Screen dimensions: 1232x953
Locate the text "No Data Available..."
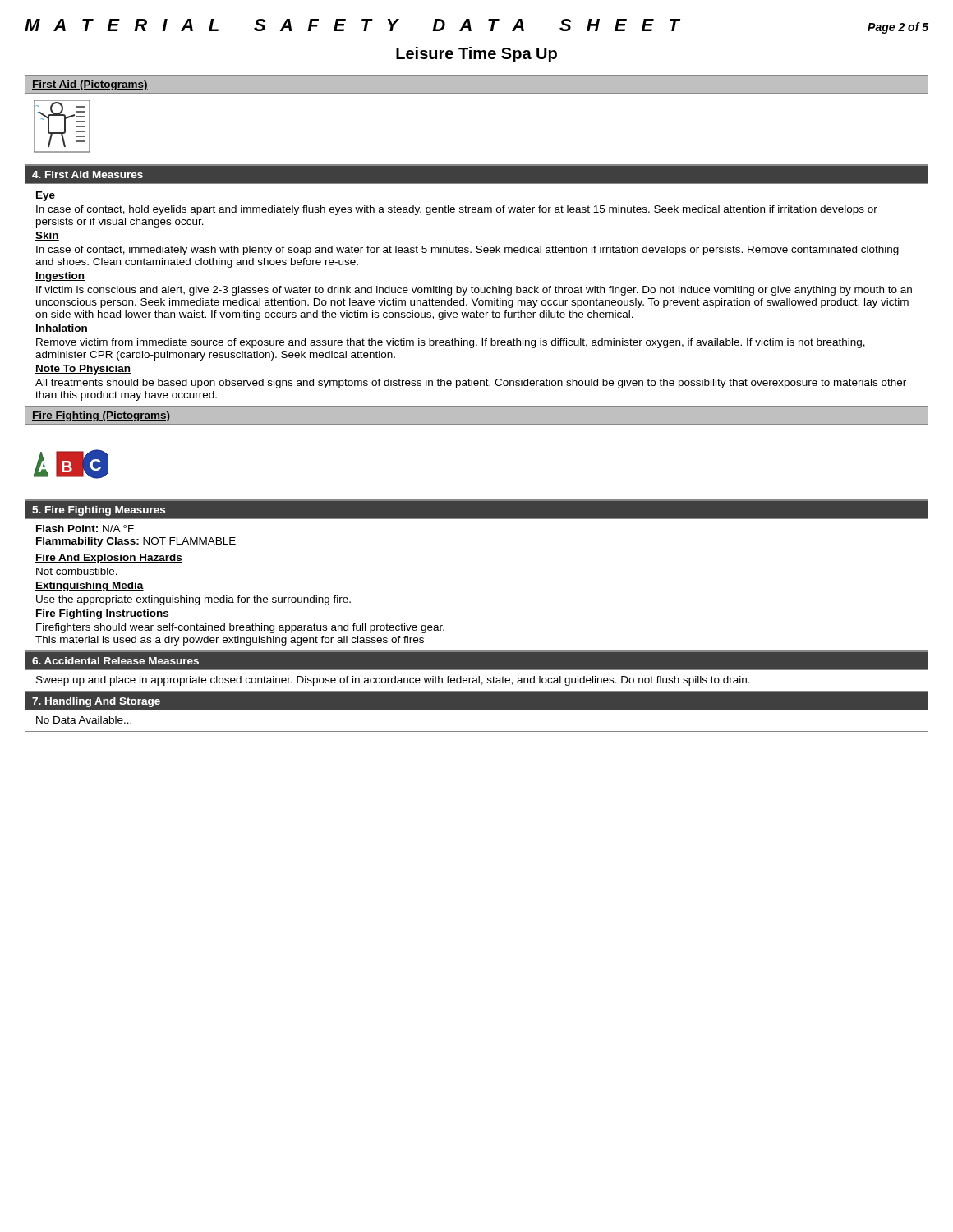tap(476, 720)
